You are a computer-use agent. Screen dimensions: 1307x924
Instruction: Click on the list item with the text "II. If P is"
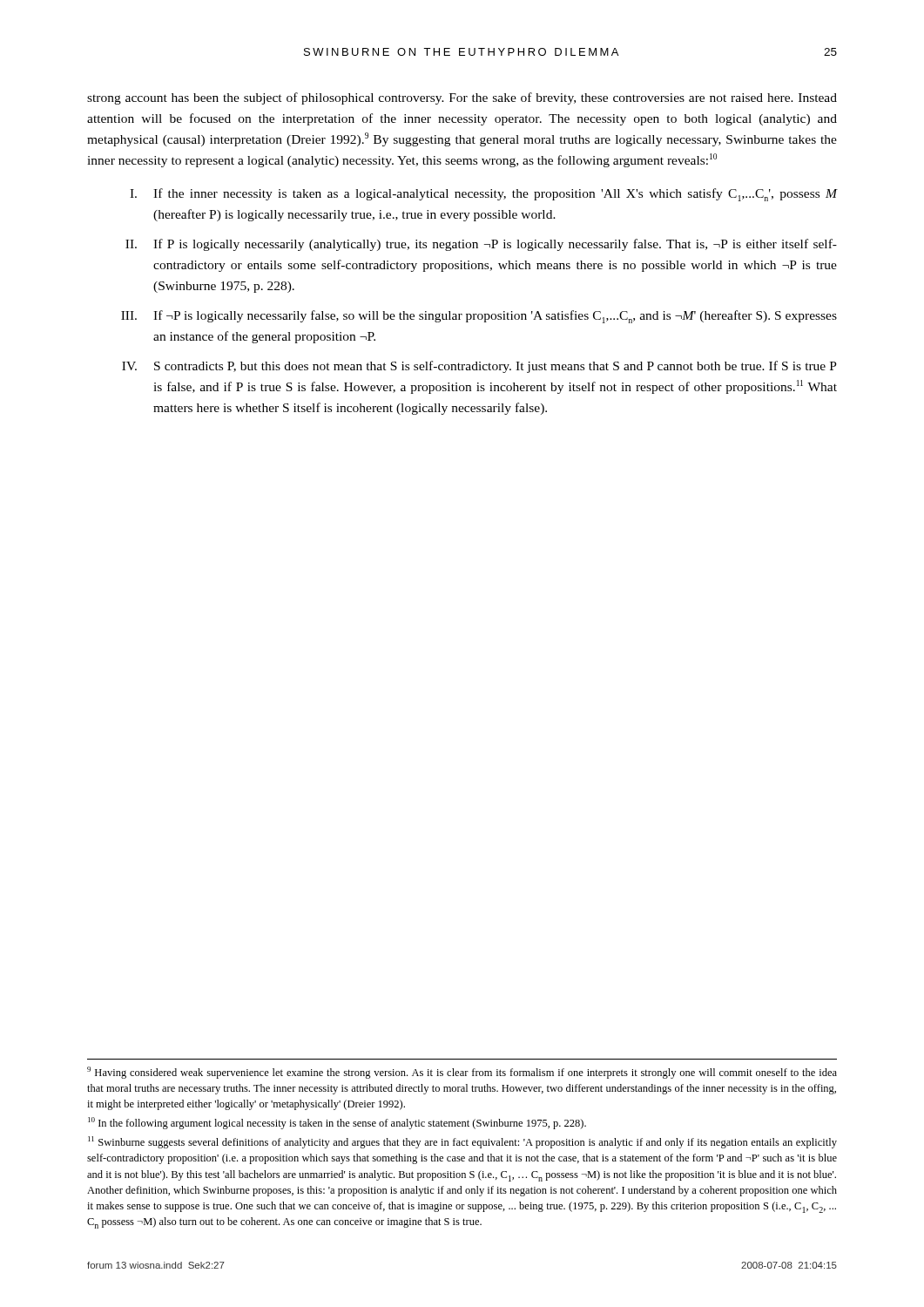click(462, 265)
